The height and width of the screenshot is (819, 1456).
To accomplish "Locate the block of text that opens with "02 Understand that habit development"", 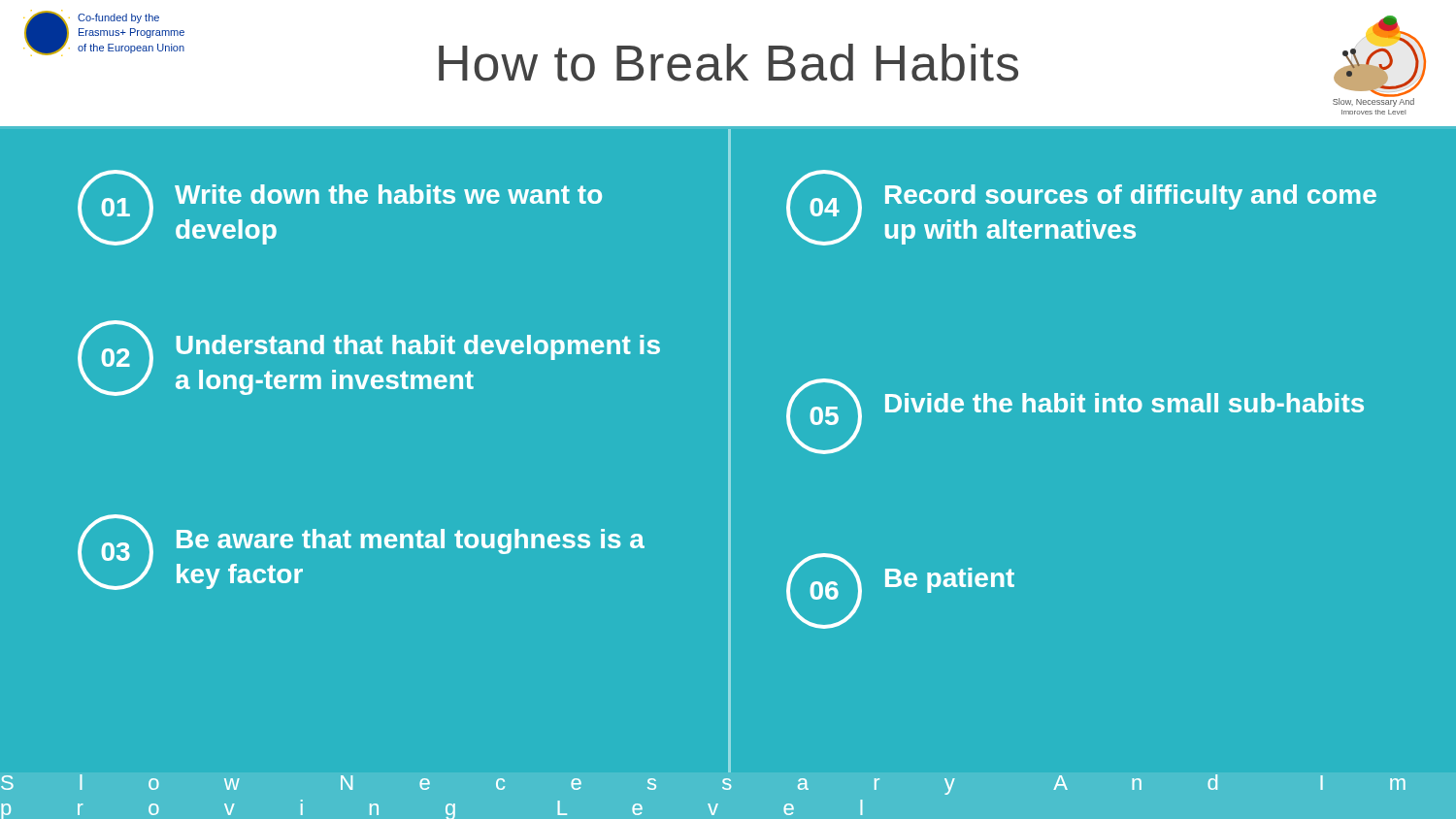I will tap(374, 359).
